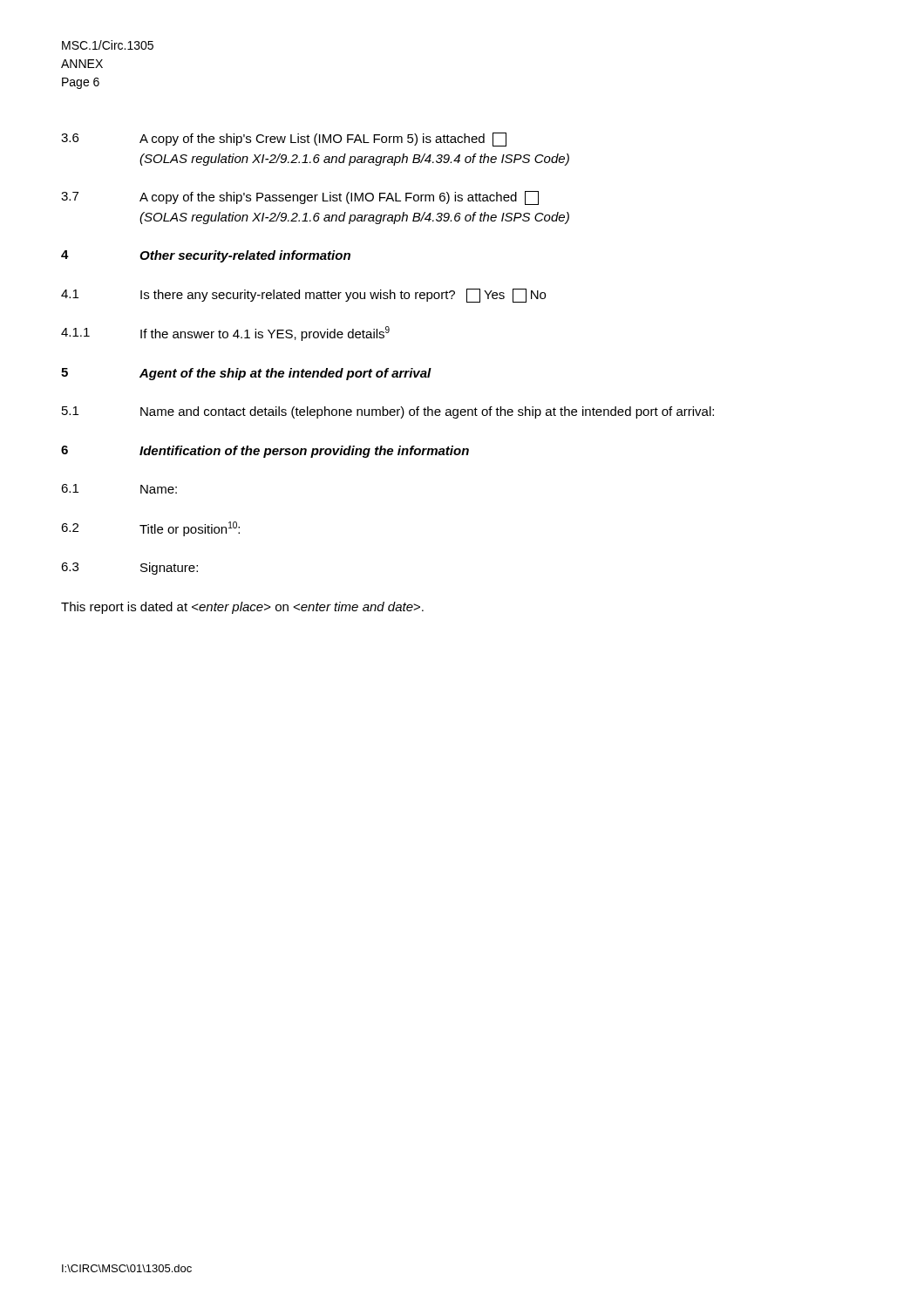
Task: Click on the passage starting "3.6 A copy of"
Action: [462, 149]
